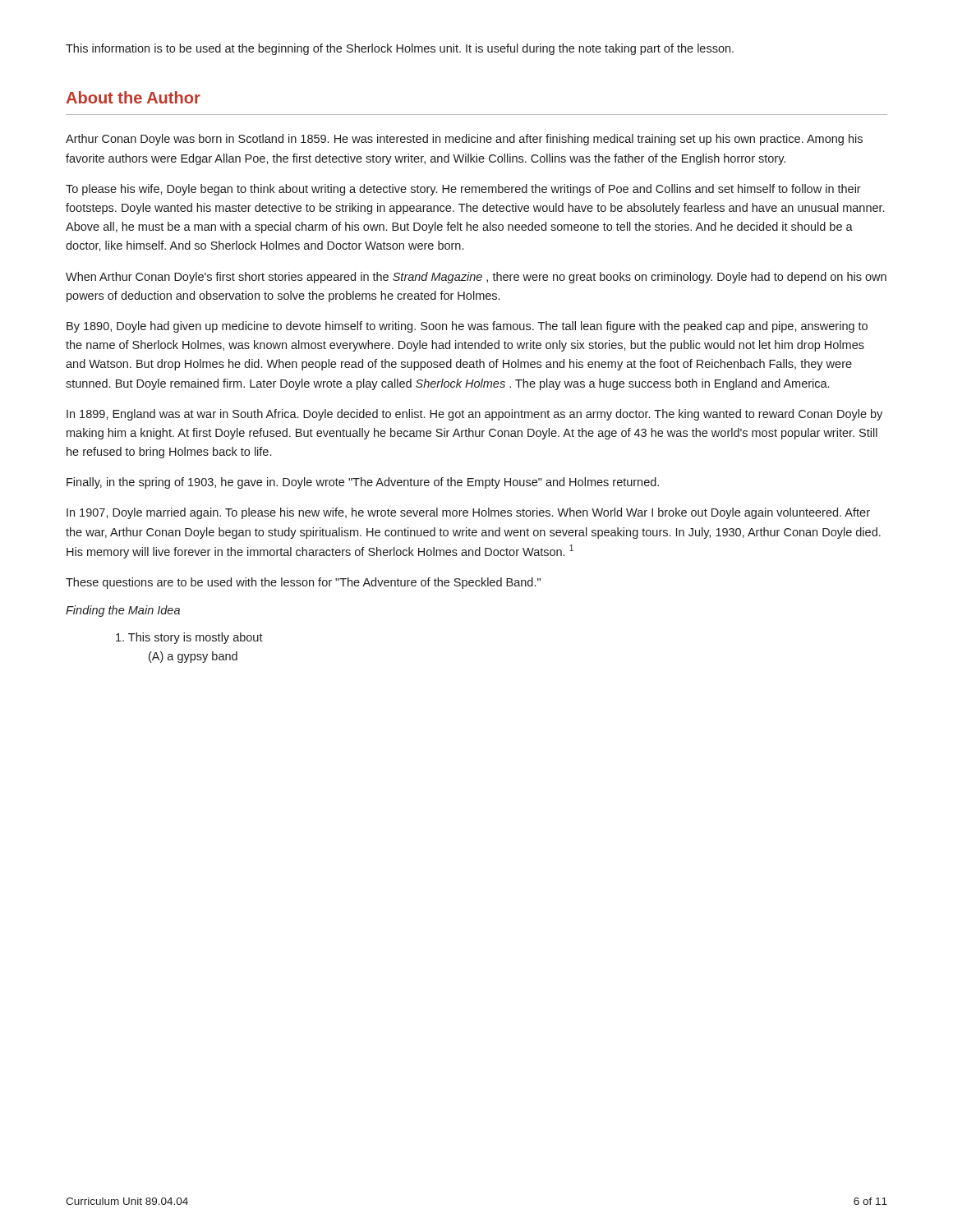Find the block starting "Finally, in the"
This screenshot has height=1232, width=953.
363,482
